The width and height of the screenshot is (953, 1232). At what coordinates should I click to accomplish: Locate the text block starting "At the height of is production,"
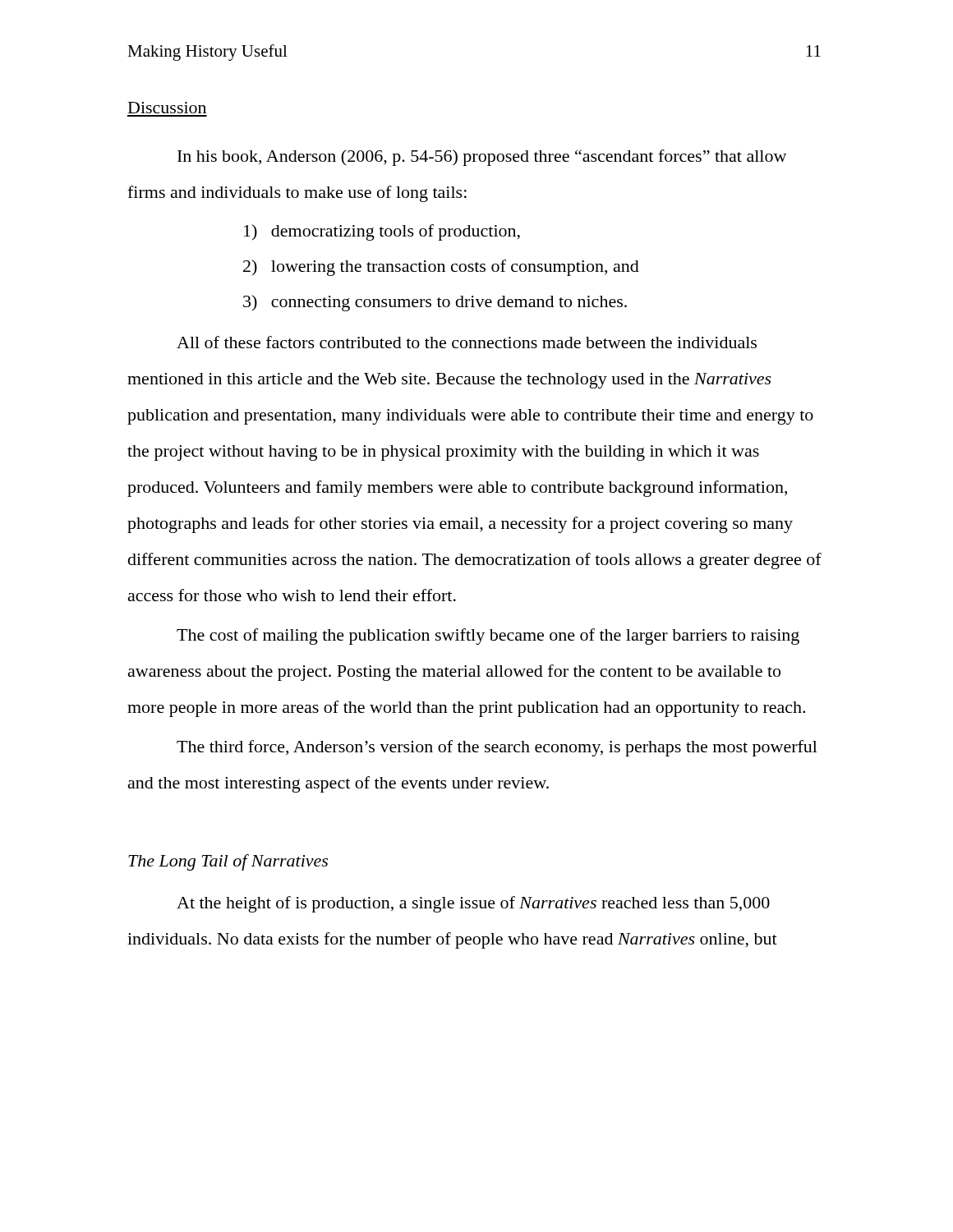tap(473, 904)
